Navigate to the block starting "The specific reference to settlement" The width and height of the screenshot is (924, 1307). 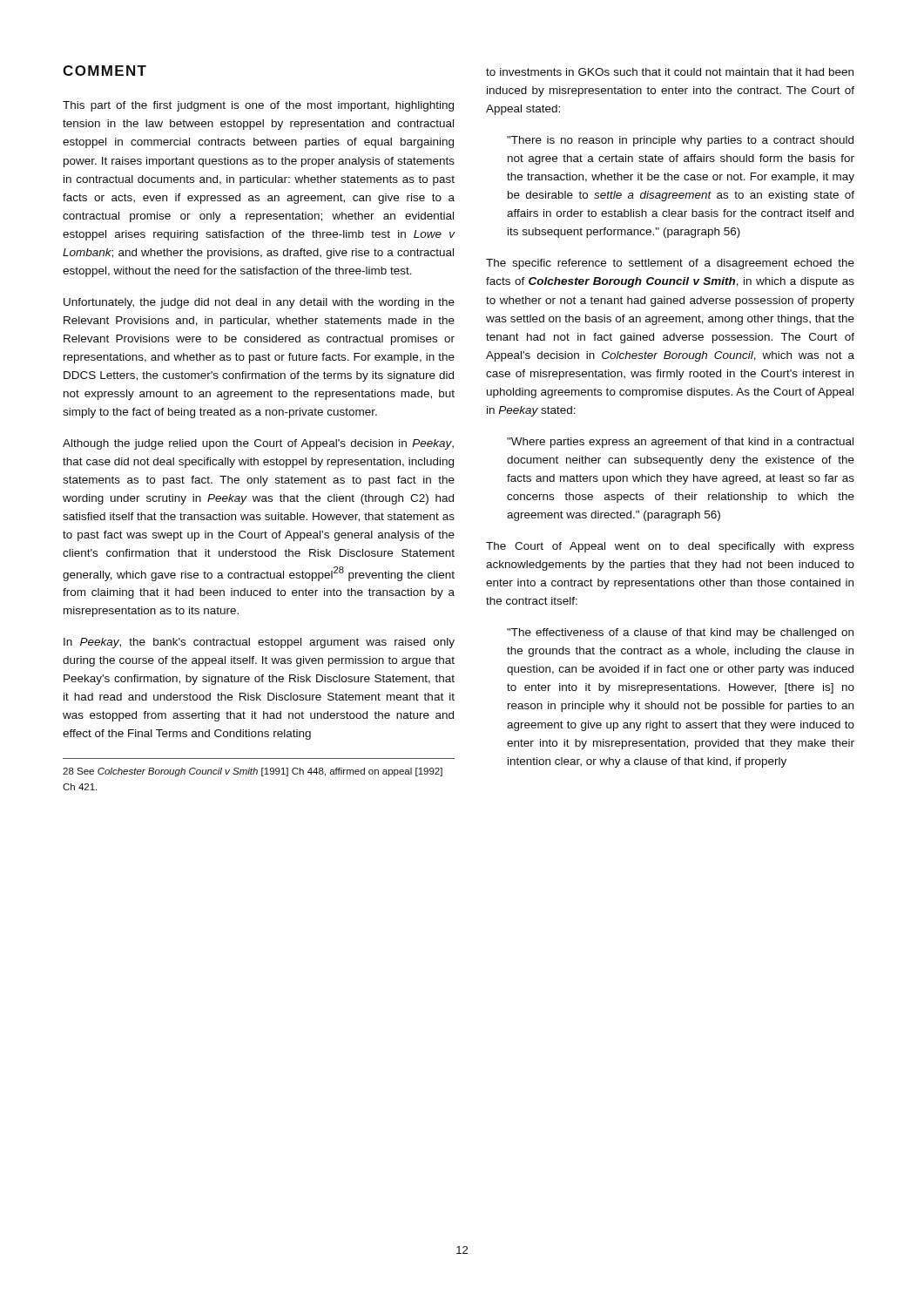click(x=670, y=336)
